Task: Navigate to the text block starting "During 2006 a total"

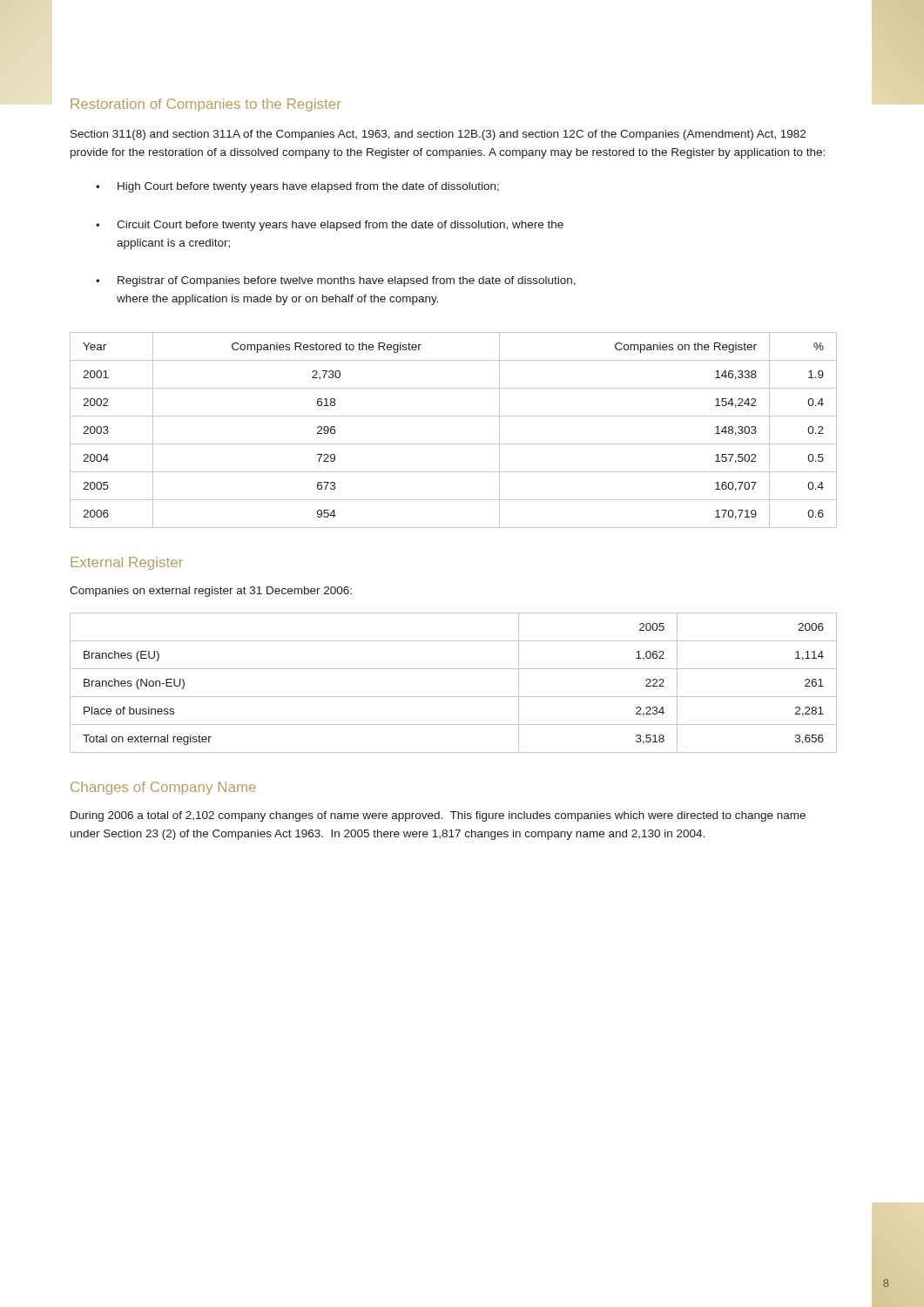Action: [x=438, y=825]
